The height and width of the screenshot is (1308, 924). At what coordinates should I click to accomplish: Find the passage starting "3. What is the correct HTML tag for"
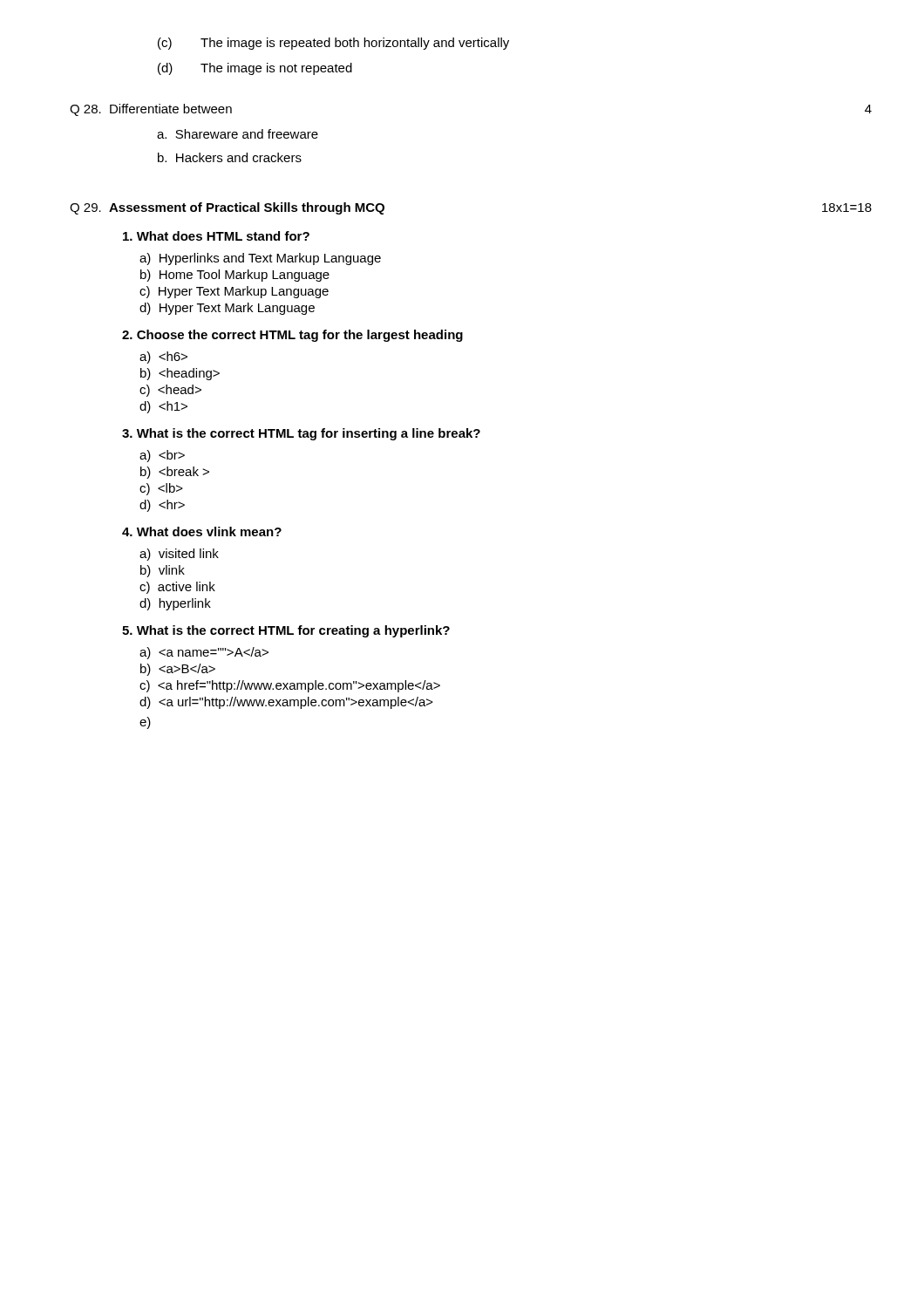tap(301, 433)
